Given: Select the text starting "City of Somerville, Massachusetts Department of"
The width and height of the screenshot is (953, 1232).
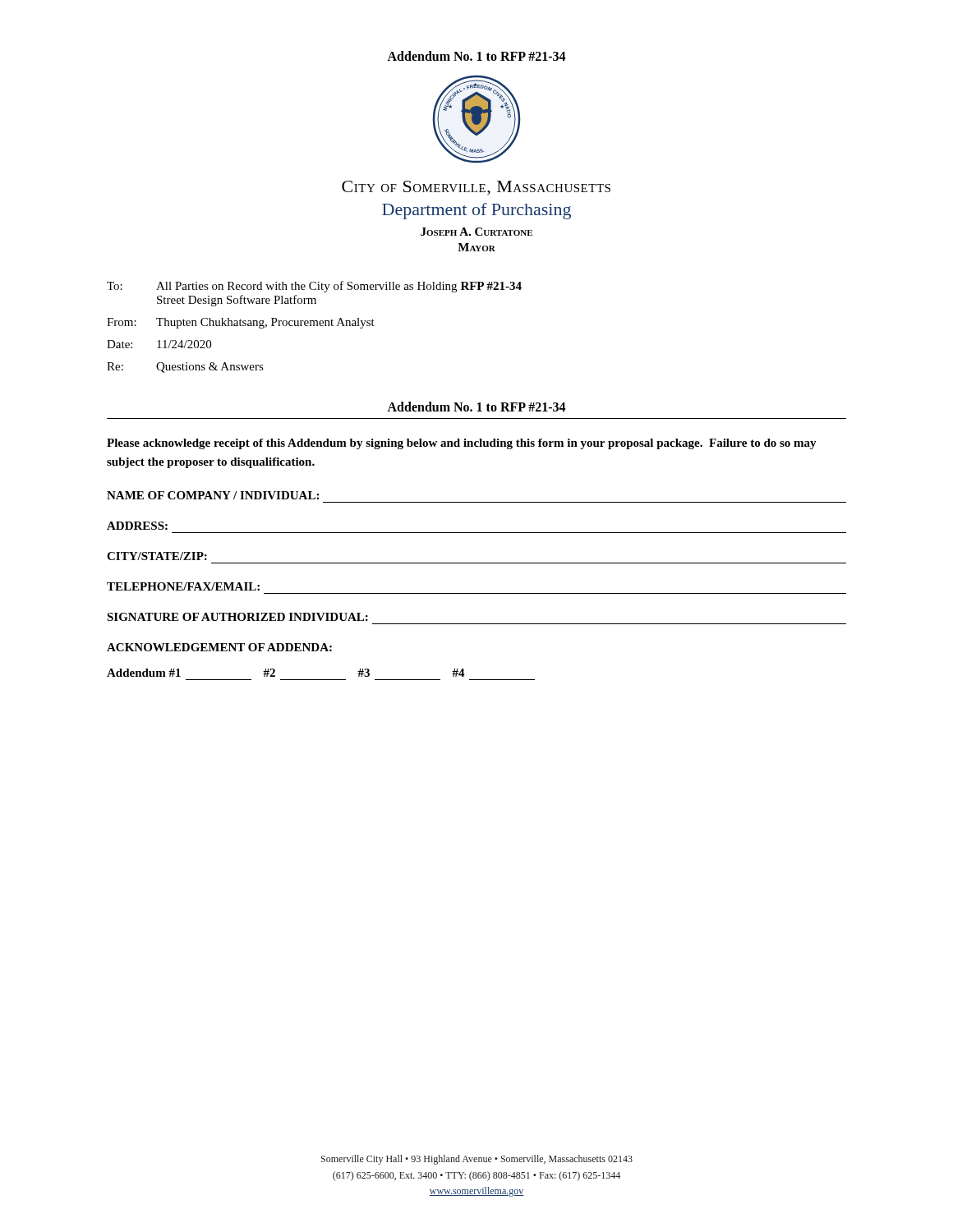Looking at the screenshot, I should pos(476,215).
